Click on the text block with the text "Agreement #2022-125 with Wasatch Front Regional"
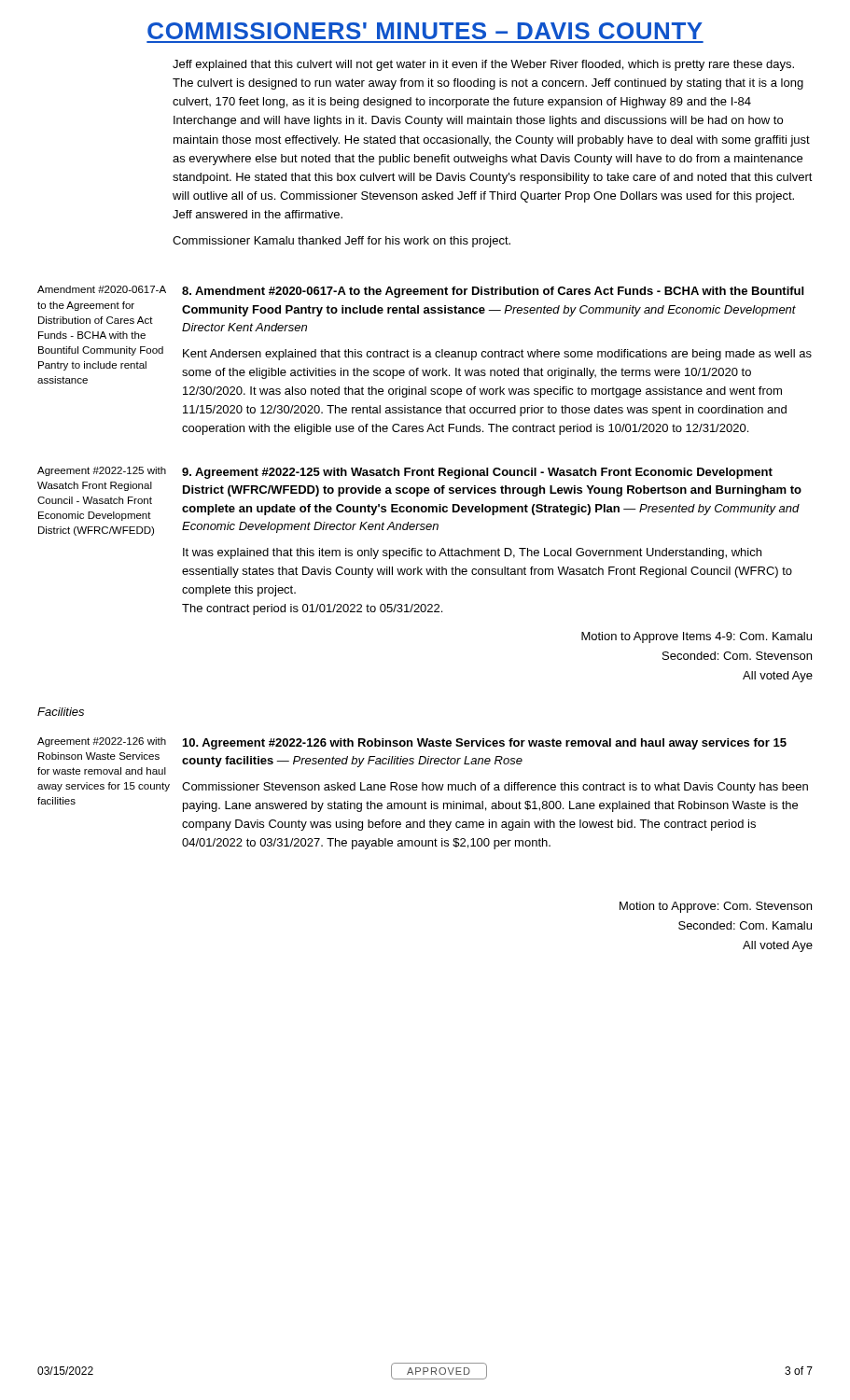Viewport: 850px width, 1400px height. pos(102,500)
